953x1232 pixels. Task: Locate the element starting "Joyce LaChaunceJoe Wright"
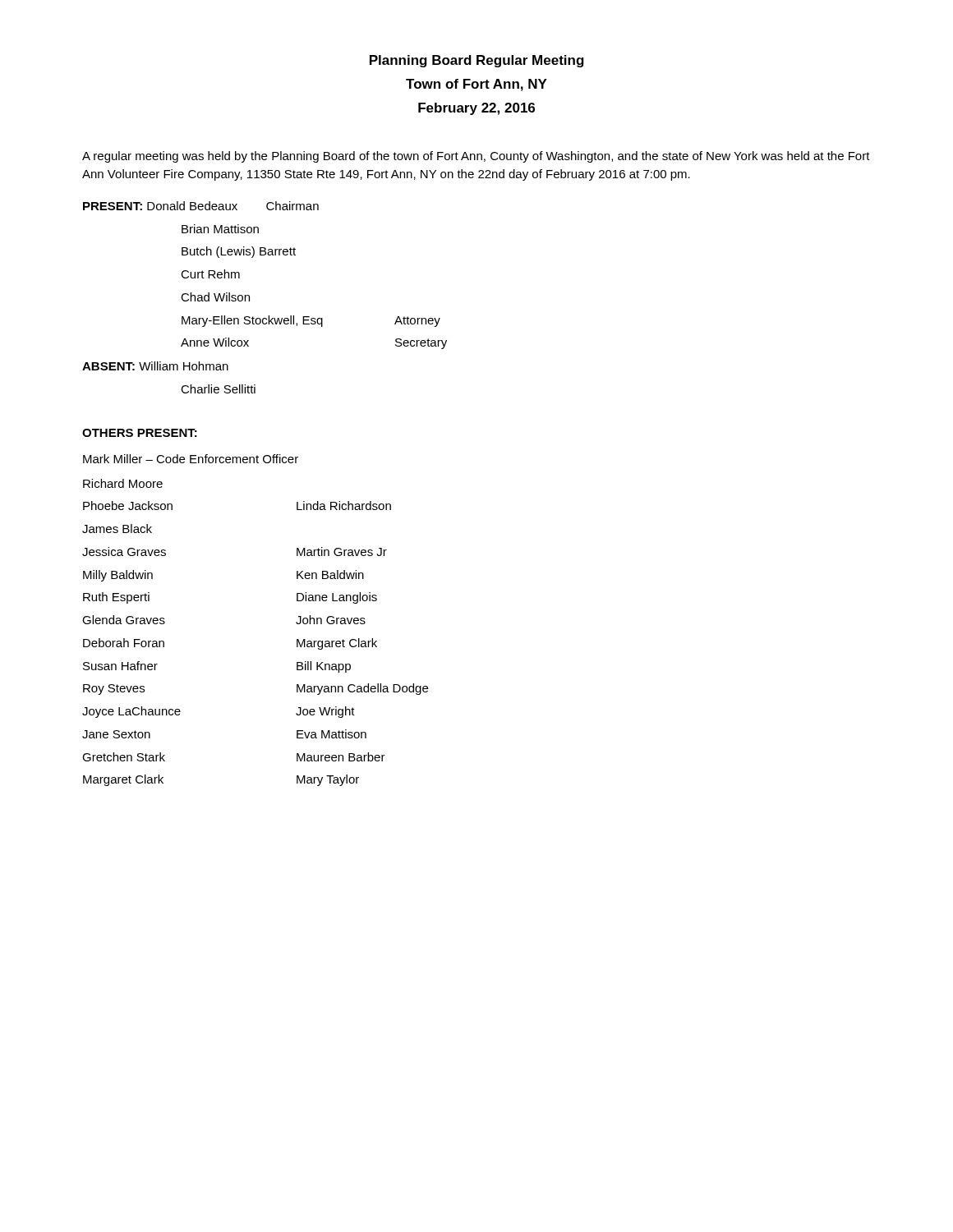[x=296, y=711]
